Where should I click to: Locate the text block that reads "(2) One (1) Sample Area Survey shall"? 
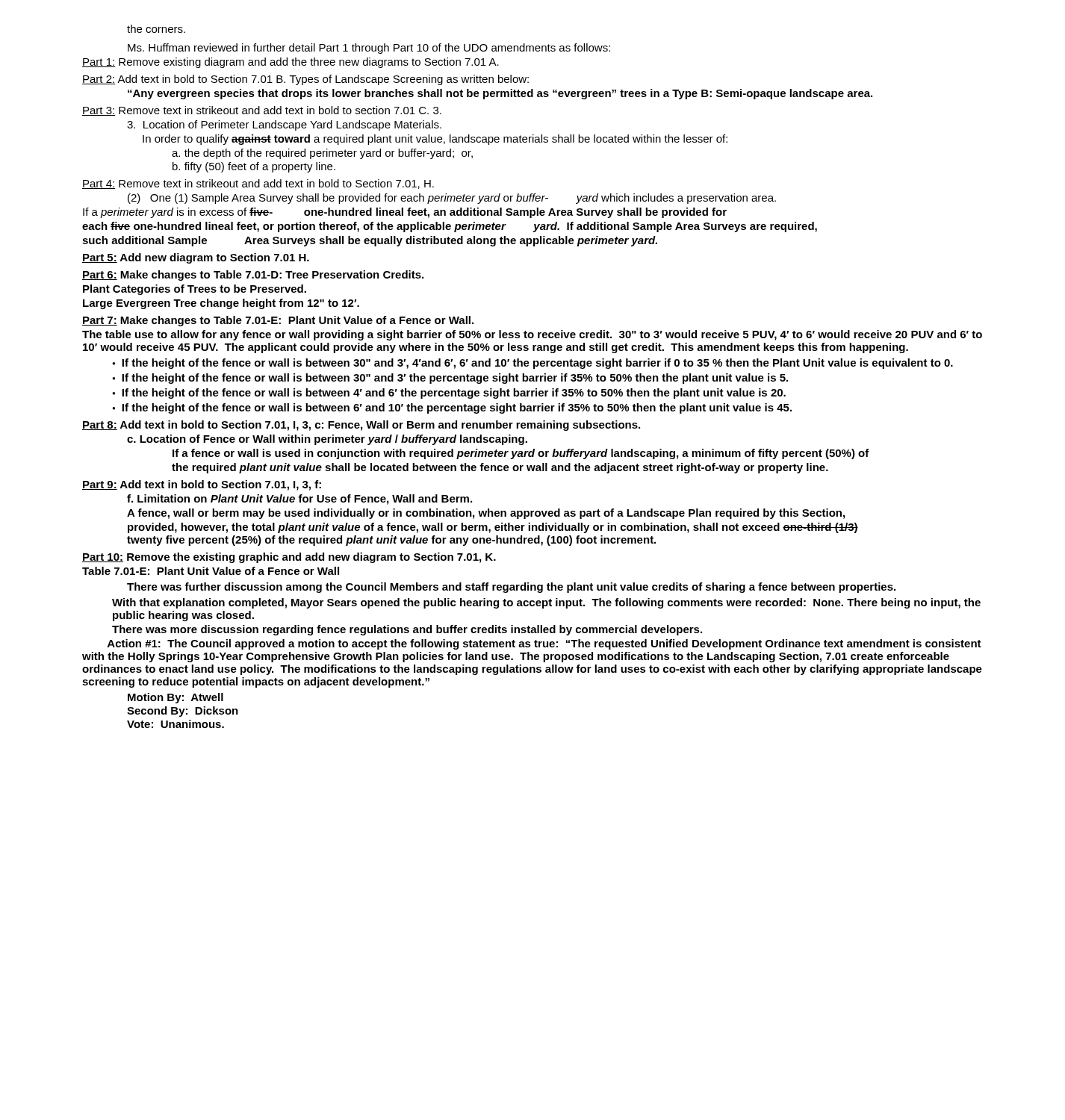[x=452, y=198]
